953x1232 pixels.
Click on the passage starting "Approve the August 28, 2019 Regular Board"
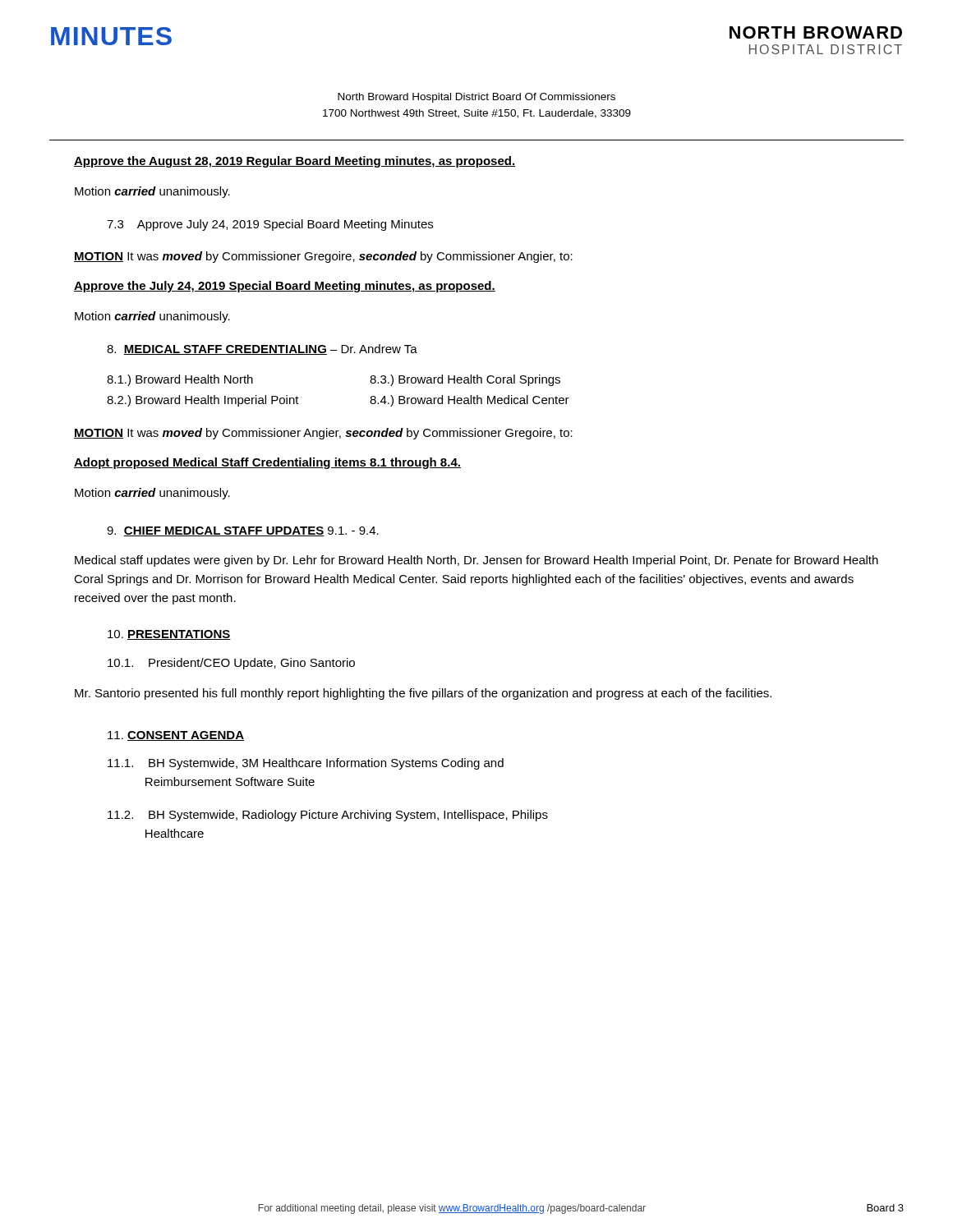point(295,161)
